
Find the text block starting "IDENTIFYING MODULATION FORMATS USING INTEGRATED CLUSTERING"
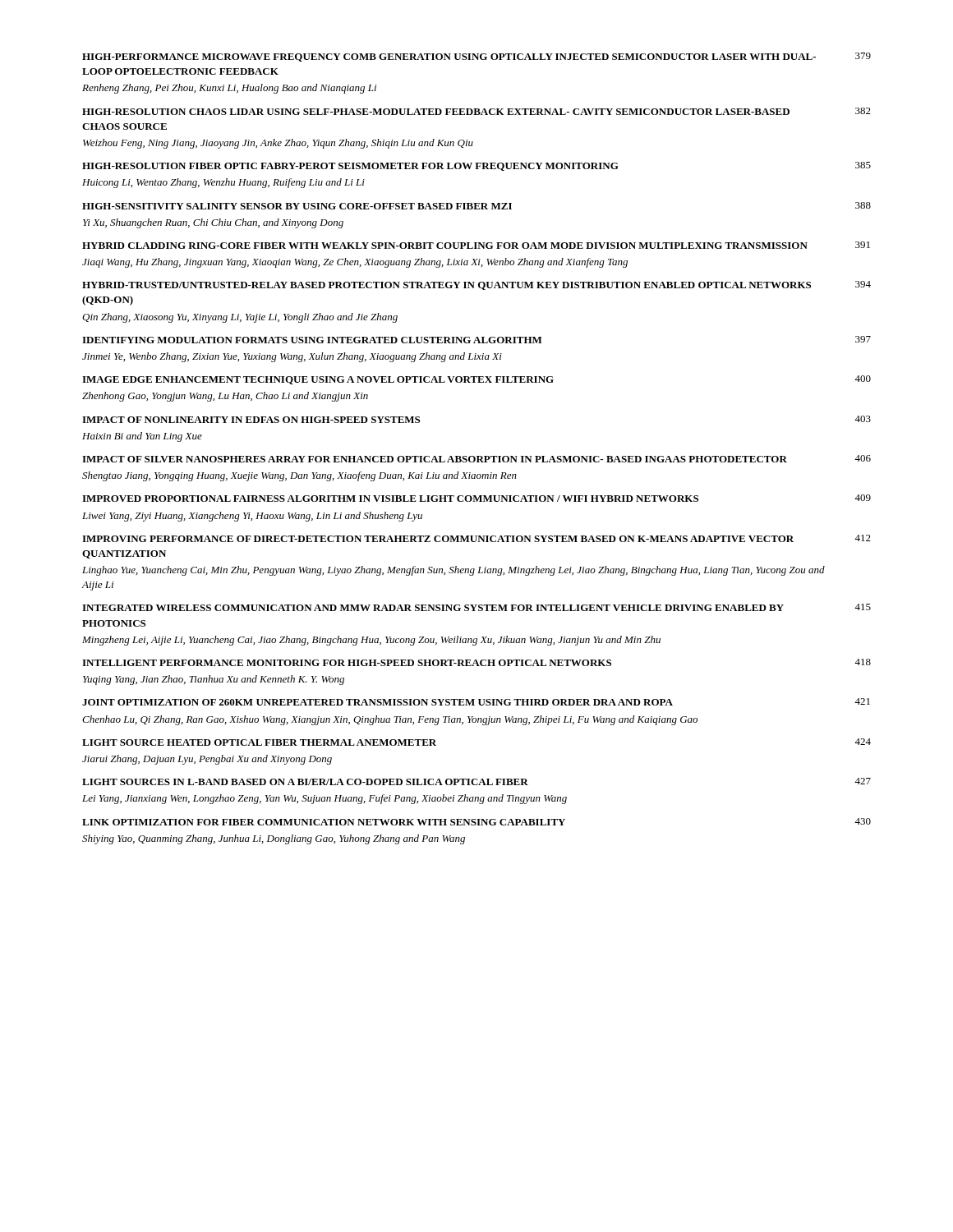pyautogui.click(x=476, y=348)
